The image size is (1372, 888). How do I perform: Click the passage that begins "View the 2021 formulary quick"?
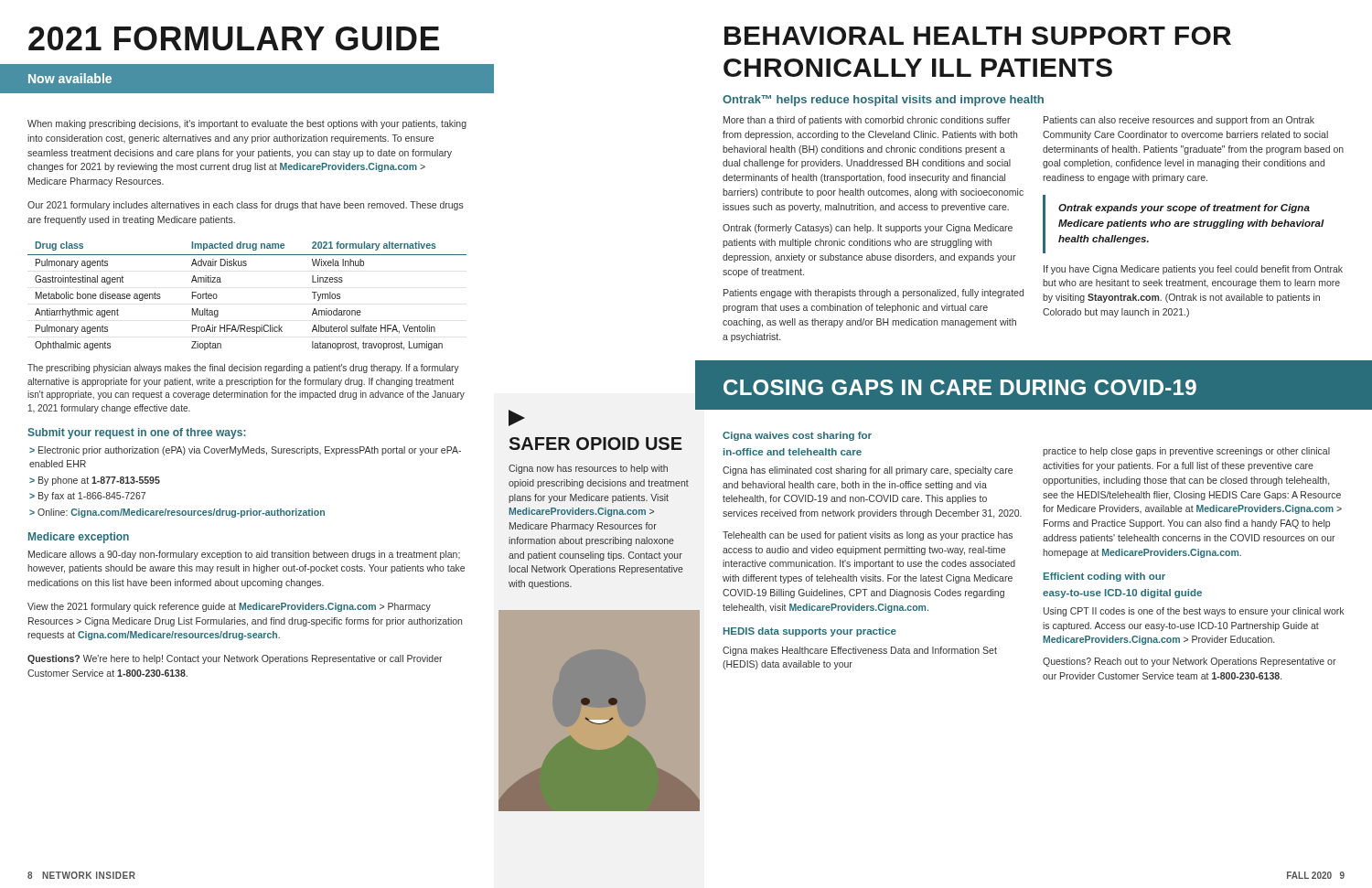coord(245,621)
